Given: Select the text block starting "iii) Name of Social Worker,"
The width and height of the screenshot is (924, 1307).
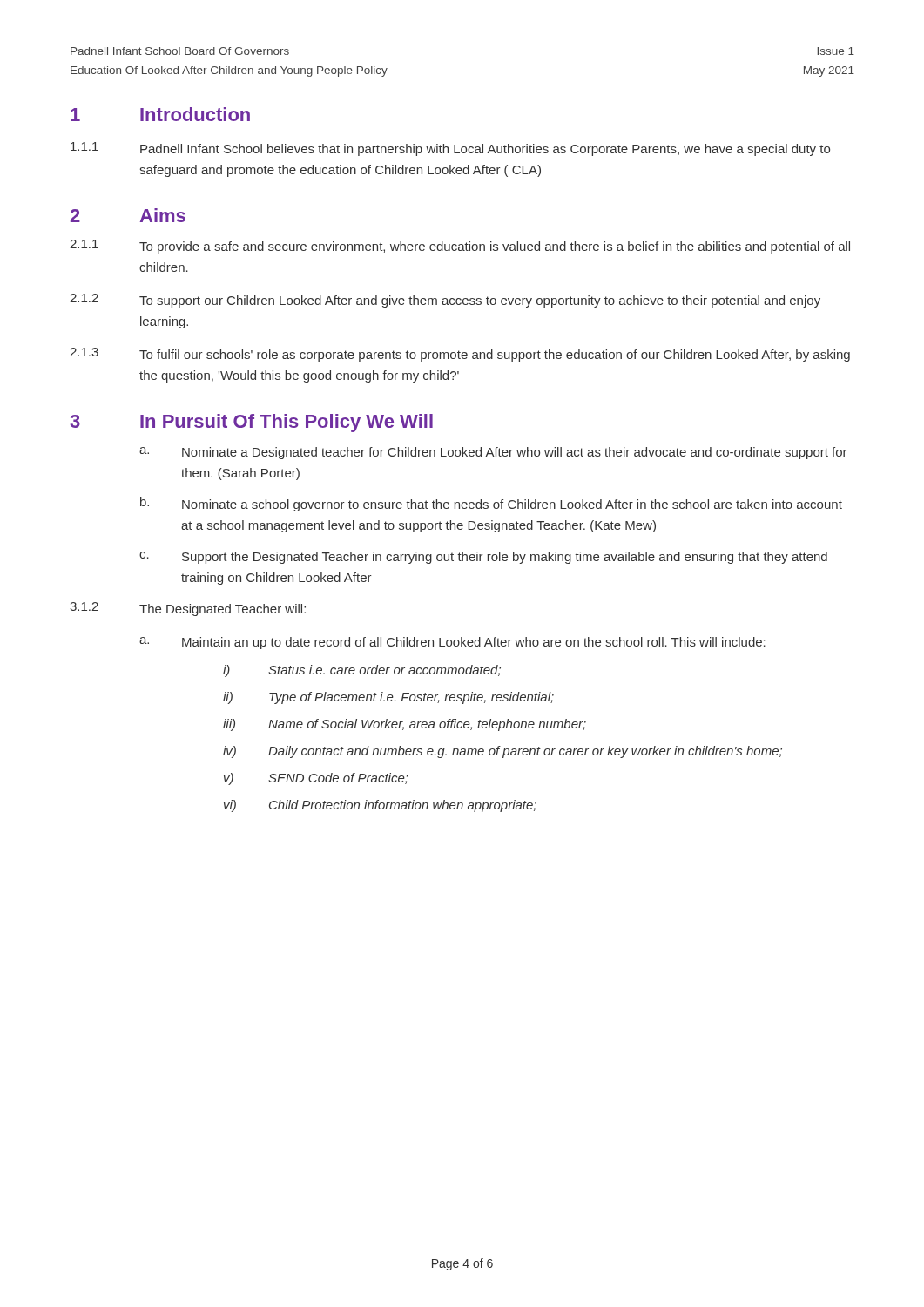Looking at the screenshot, I should [x=405, y=724].
